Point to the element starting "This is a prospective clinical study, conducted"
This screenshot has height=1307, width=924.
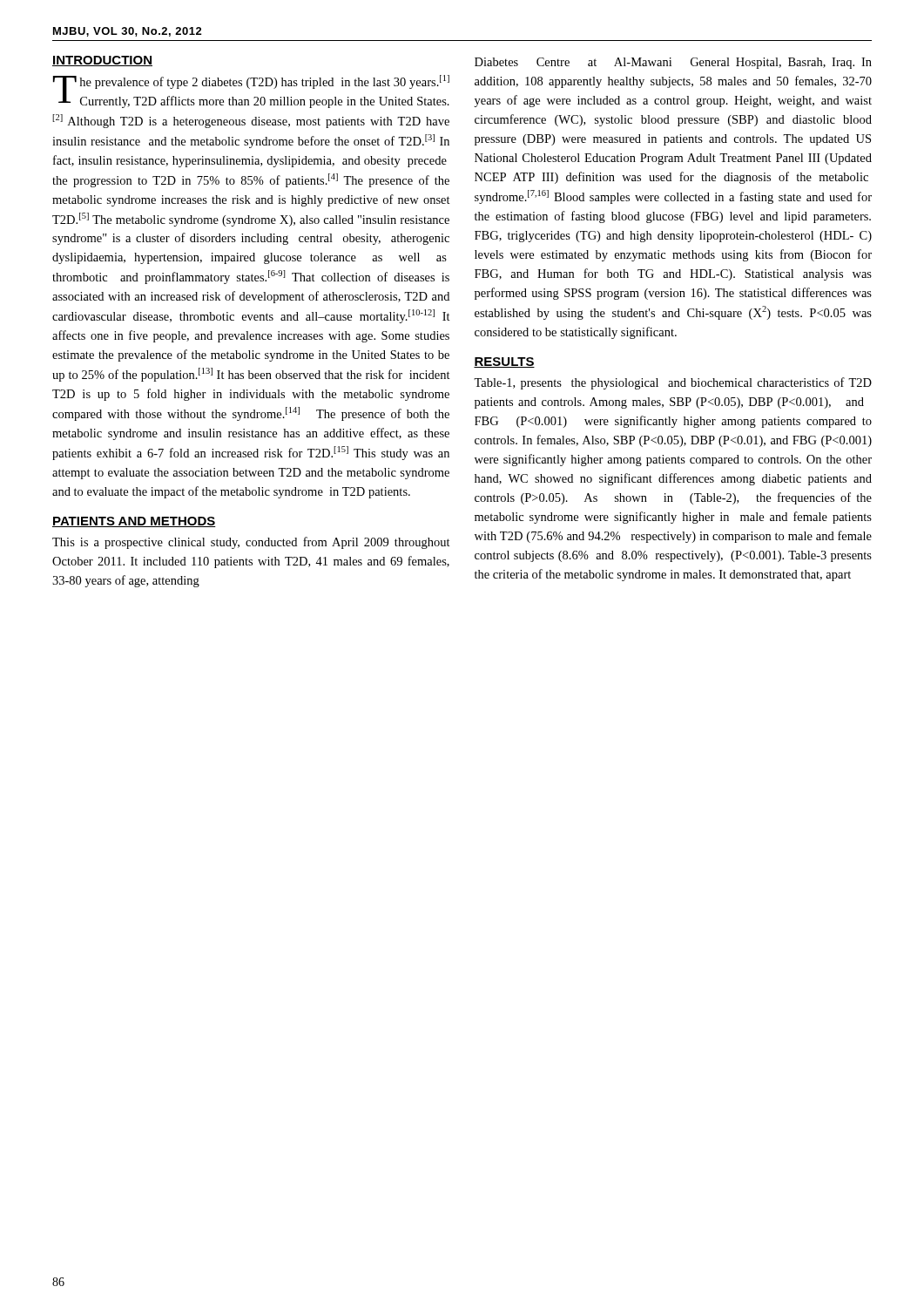[x=251, y=561]
